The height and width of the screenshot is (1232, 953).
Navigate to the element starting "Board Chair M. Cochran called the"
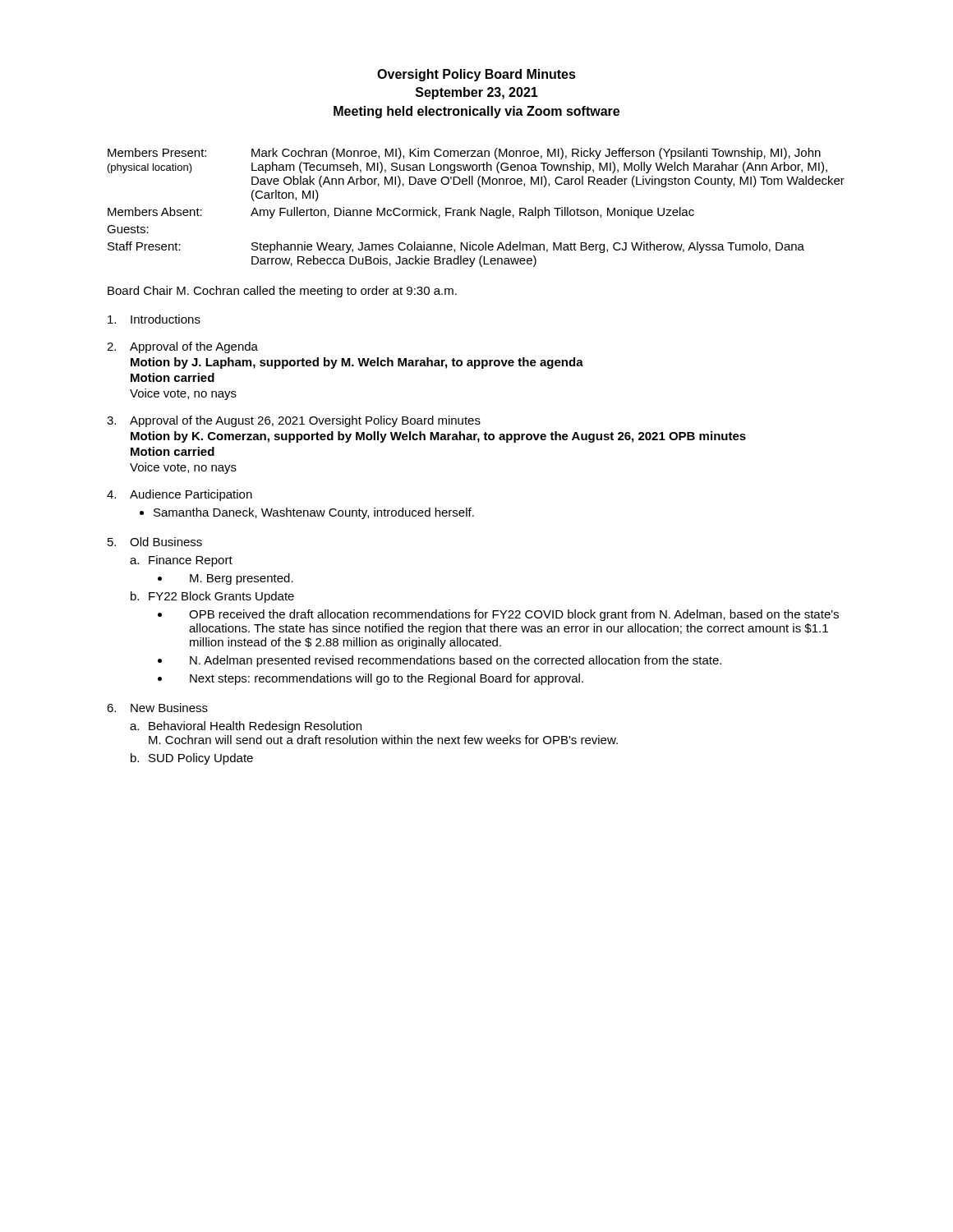click(x=282, y=290)
